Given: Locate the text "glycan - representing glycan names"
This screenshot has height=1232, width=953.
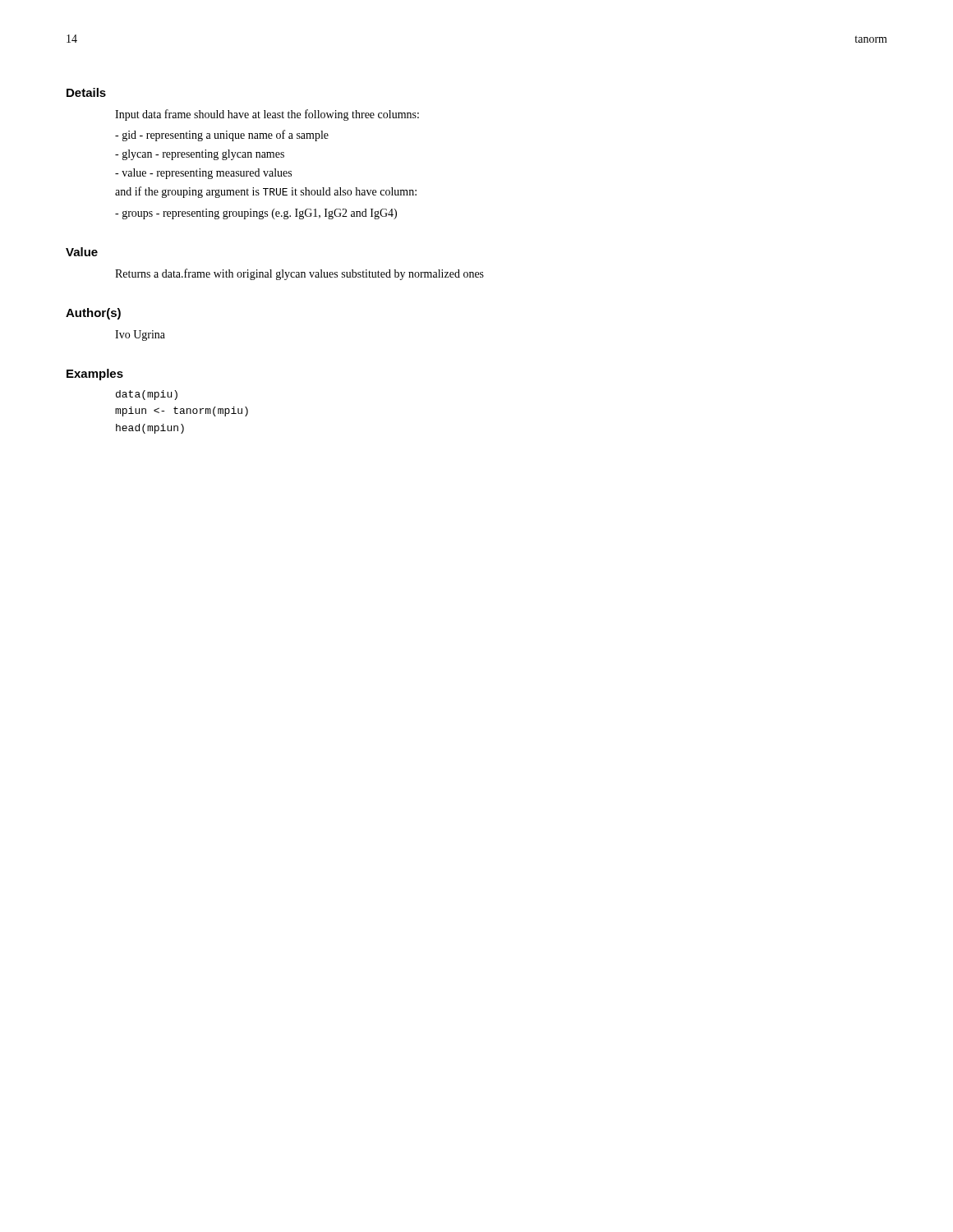Looking at the screenshot, I should pyautogui.click(x=200, y=154).
